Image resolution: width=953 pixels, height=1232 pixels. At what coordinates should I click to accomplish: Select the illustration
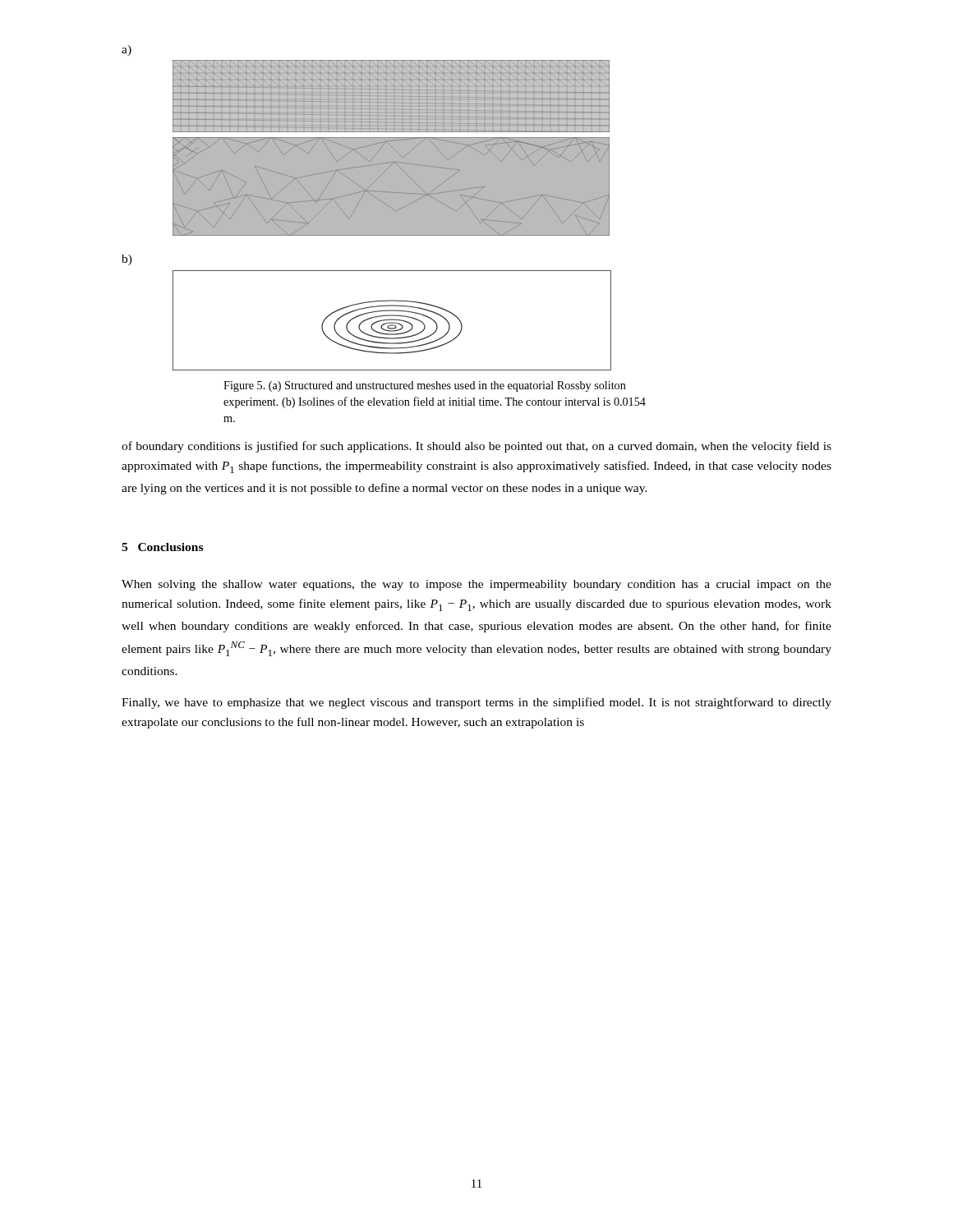476,205
